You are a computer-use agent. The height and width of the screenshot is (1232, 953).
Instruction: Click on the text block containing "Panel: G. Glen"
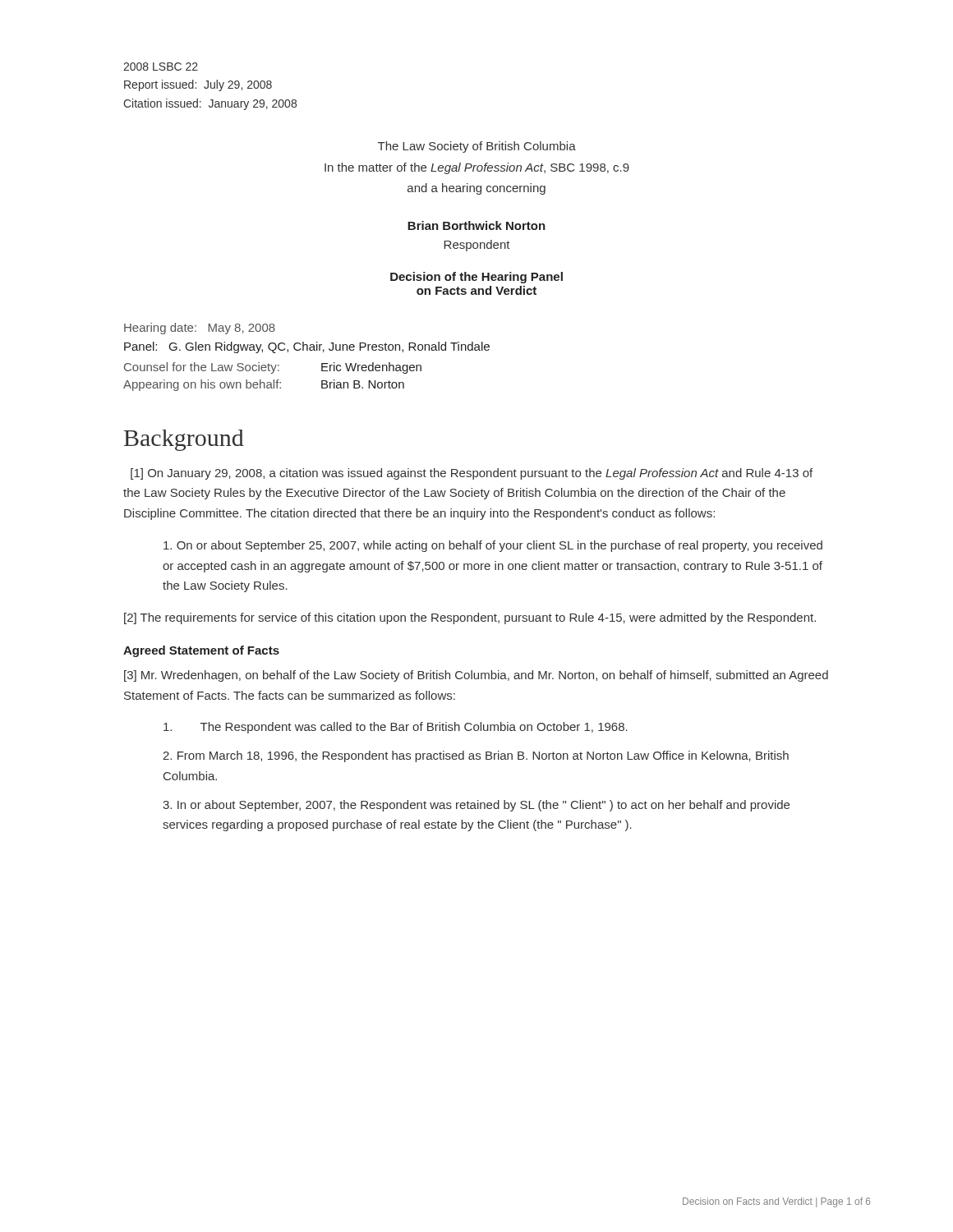(307, 346)
